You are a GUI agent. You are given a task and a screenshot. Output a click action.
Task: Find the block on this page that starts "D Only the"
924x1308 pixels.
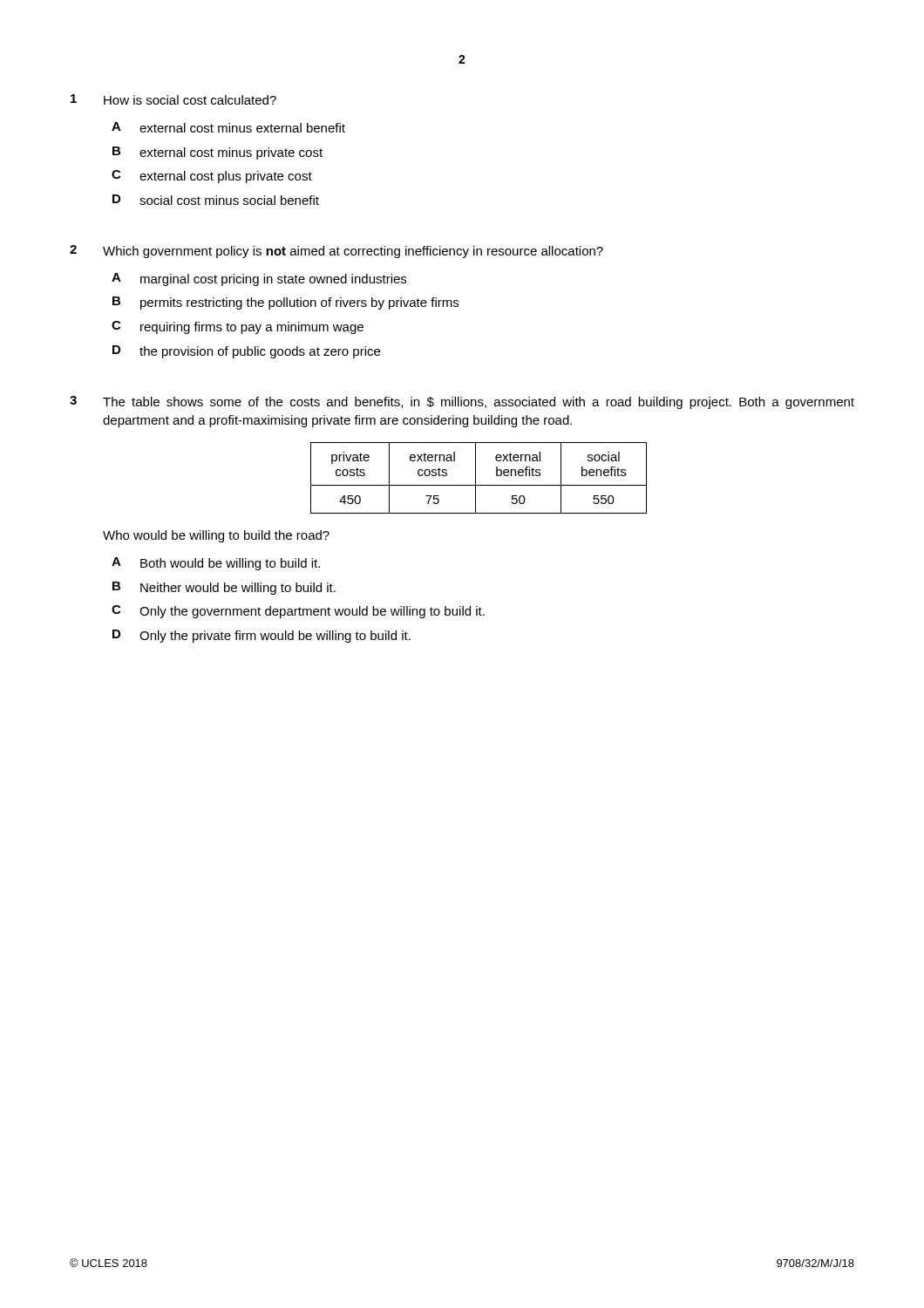(x=261, y=636)
